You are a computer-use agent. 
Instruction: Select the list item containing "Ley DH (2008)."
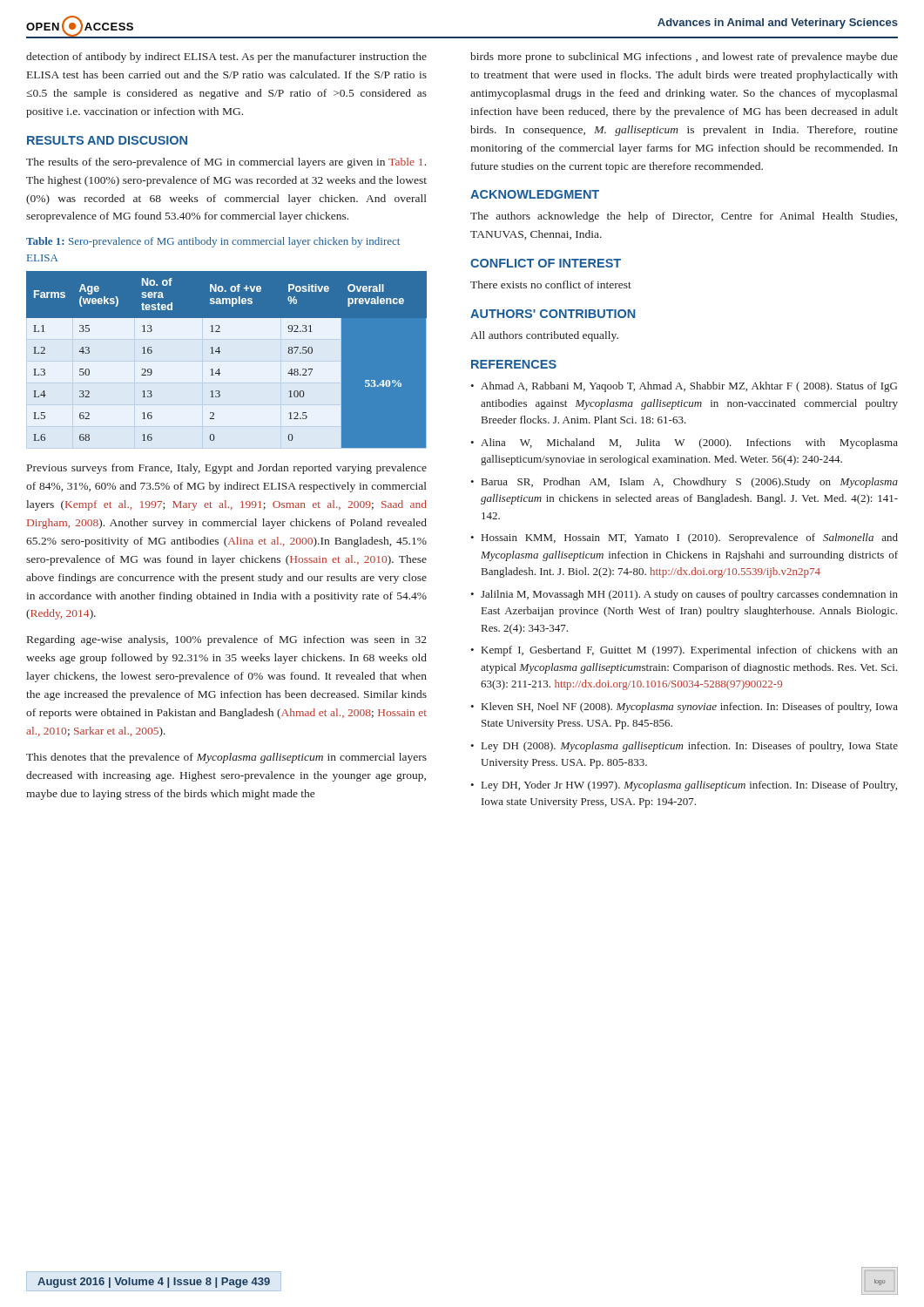689,754
